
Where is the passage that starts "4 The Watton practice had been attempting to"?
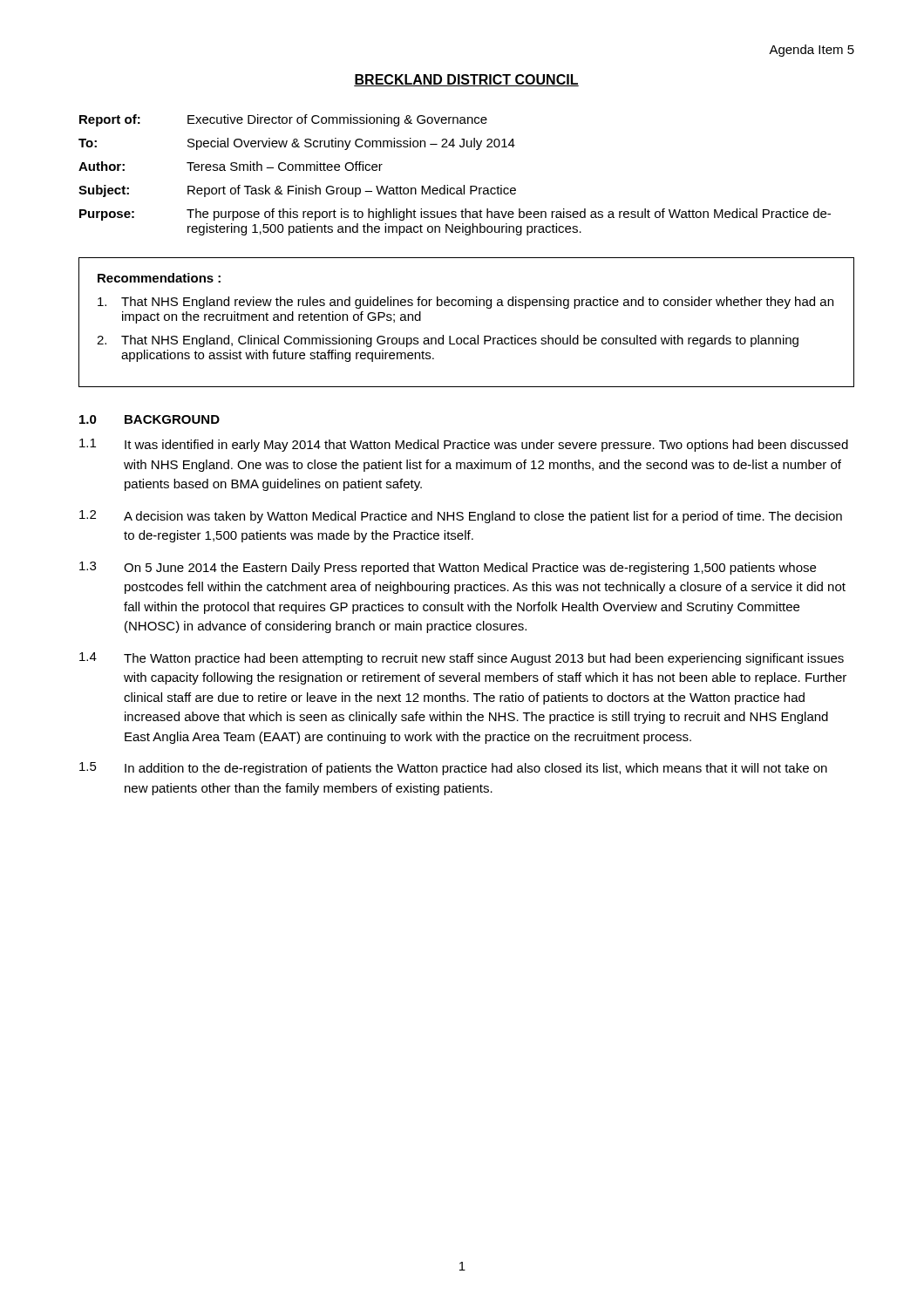466,697
